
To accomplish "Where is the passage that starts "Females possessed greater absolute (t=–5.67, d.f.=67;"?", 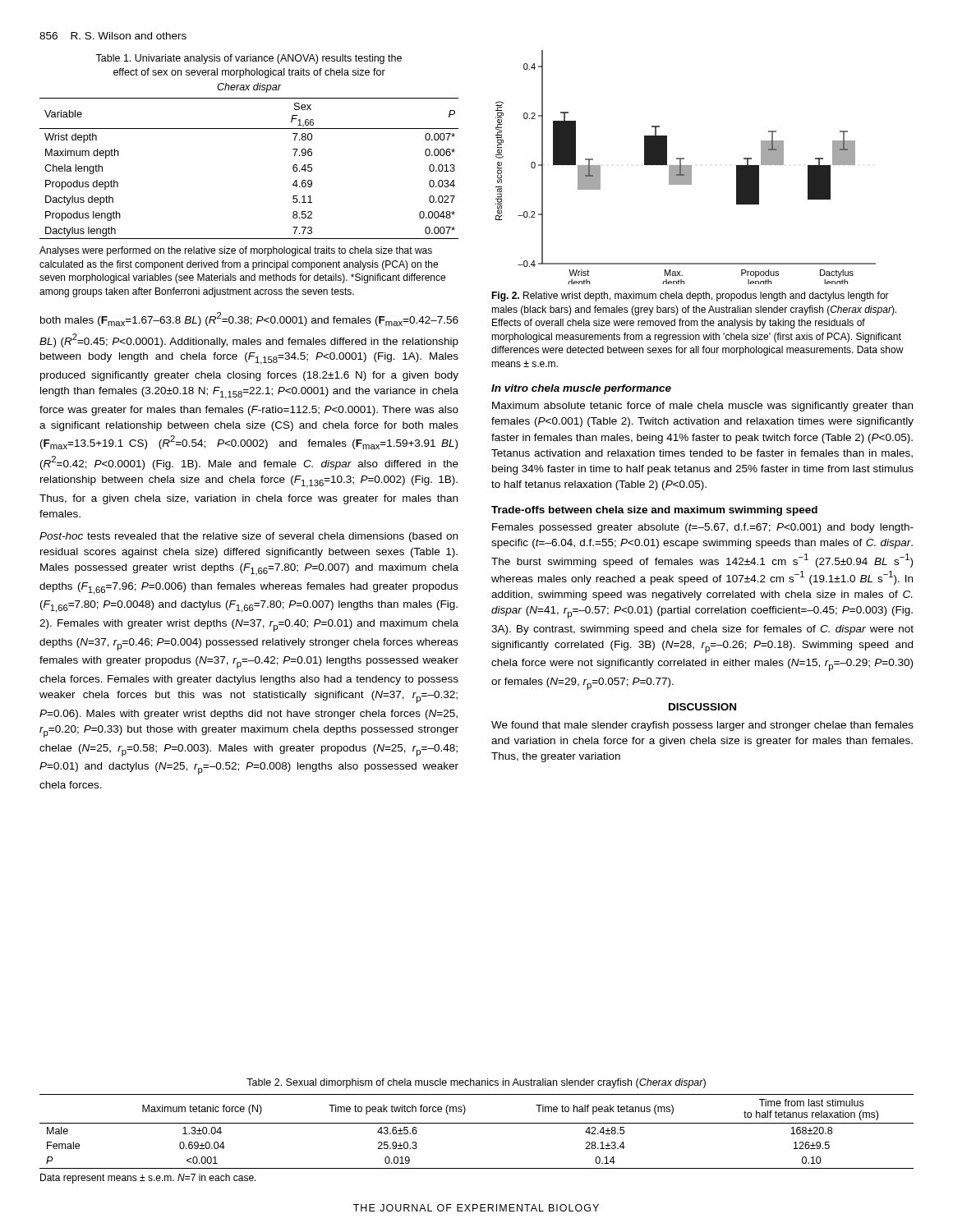I will (x=702, y=605).
